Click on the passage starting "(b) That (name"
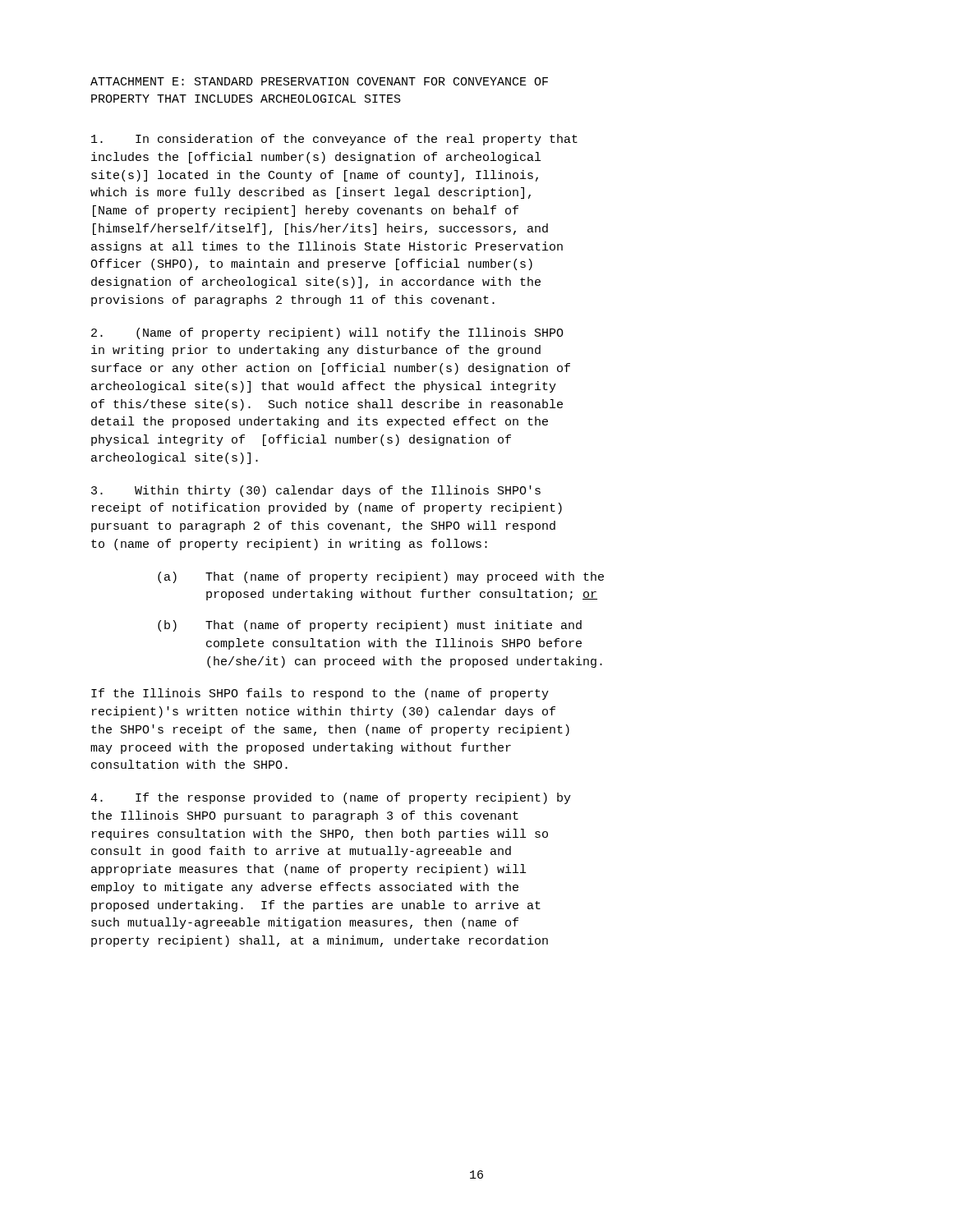This screenshot has width=953, height=1232. [493, 644]
